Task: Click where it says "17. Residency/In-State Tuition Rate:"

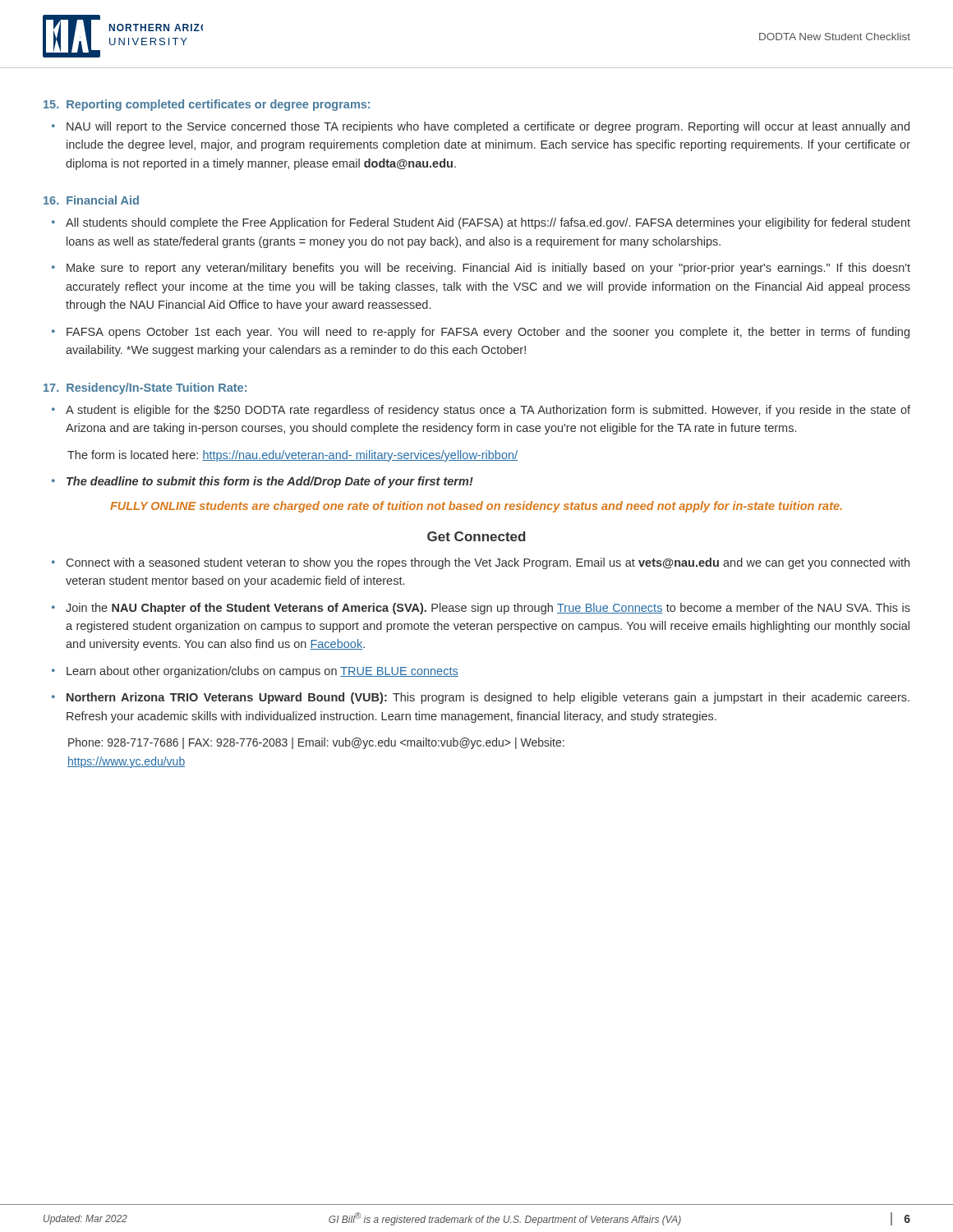Action: coord(145,387)
